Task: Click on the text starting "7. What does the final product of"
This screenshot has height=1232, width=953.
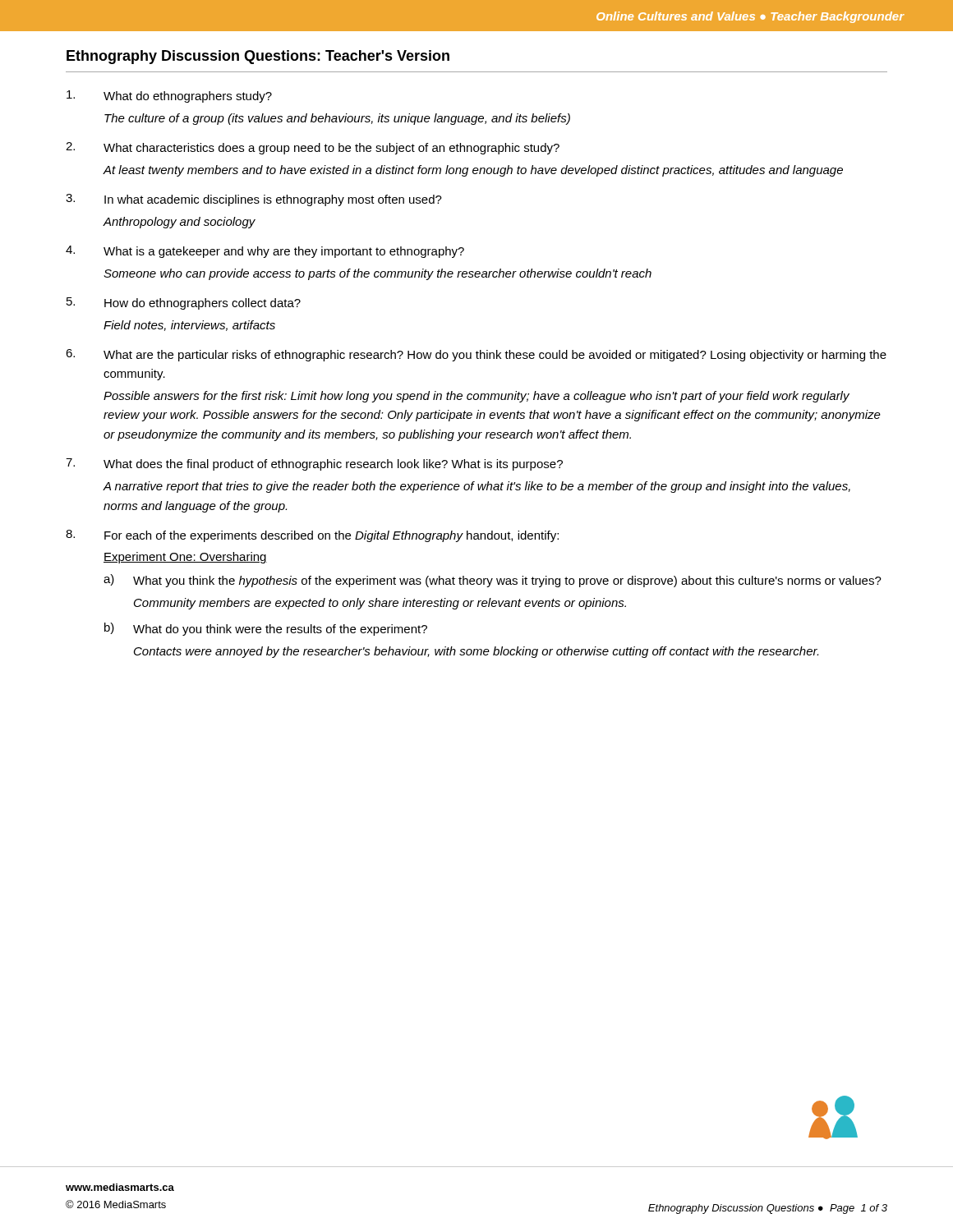Action: pos(476,485)
